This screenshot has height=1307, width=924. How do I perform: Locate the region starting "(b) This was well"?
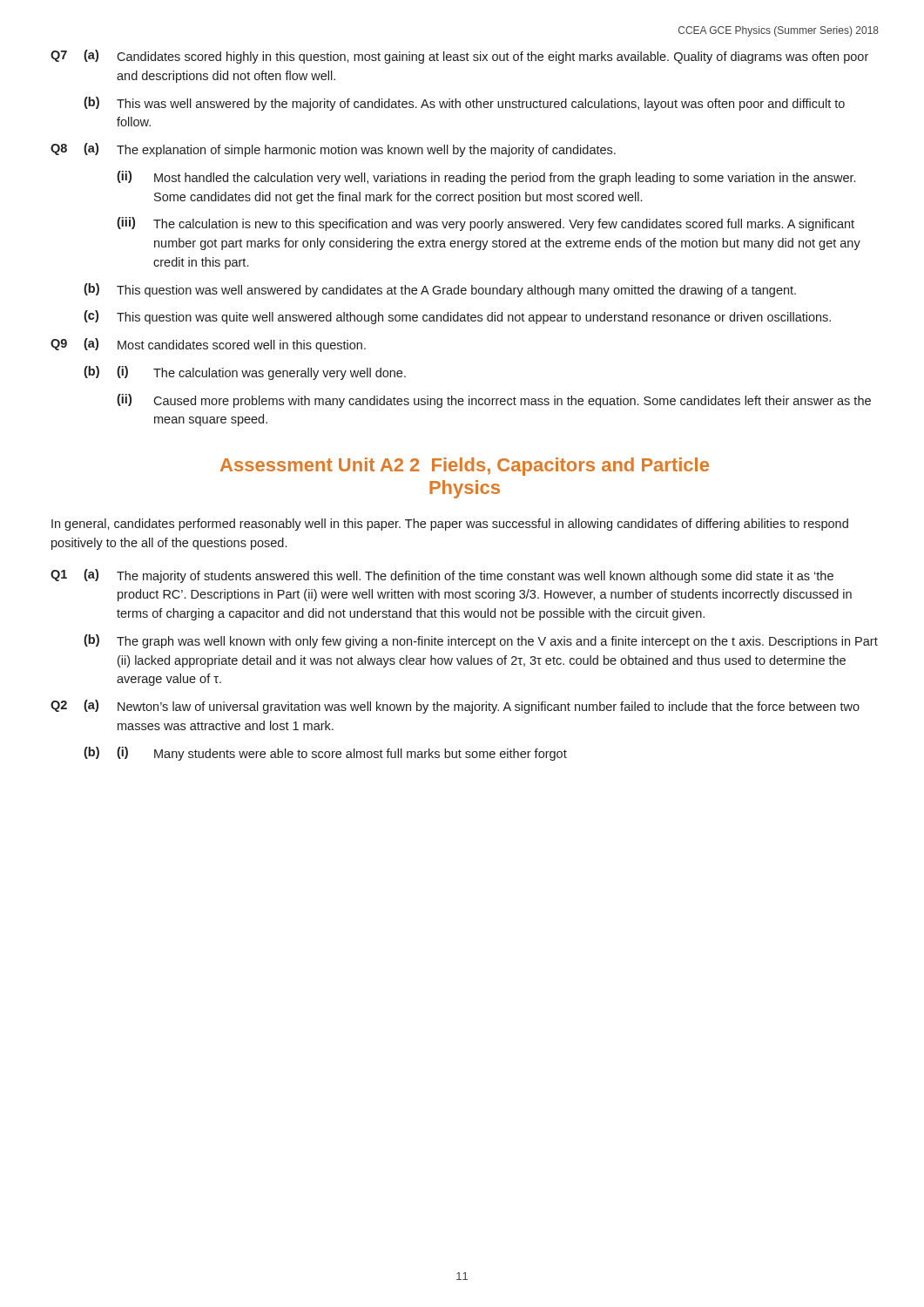click(x=465, y=113)
